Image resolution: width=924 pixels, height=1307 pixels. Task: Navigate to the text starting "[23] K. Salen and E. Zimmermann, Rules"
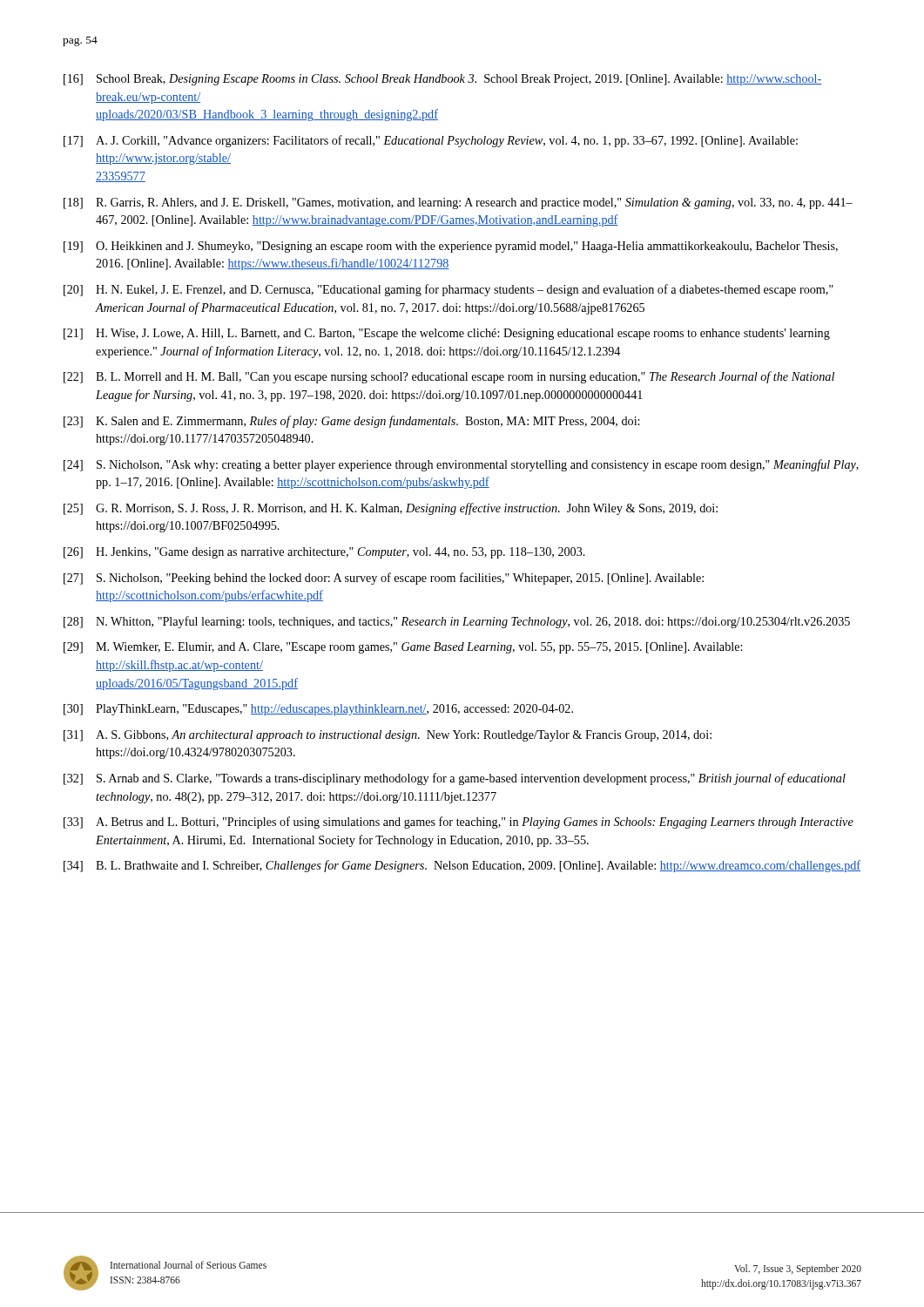click(x=462, y=430)
